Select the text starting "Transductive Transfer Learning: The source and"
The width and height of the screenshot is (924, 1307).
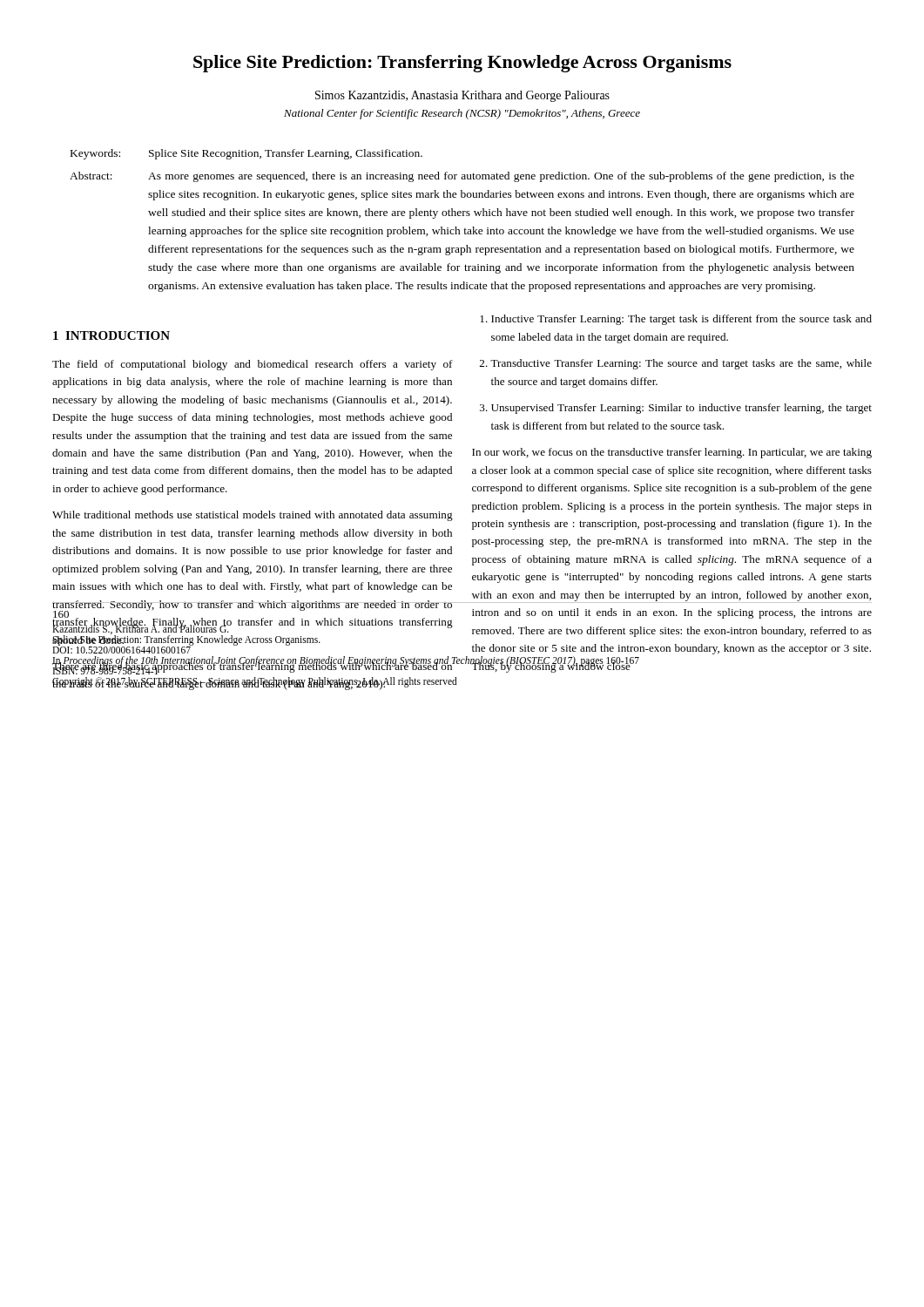[681, 372]
